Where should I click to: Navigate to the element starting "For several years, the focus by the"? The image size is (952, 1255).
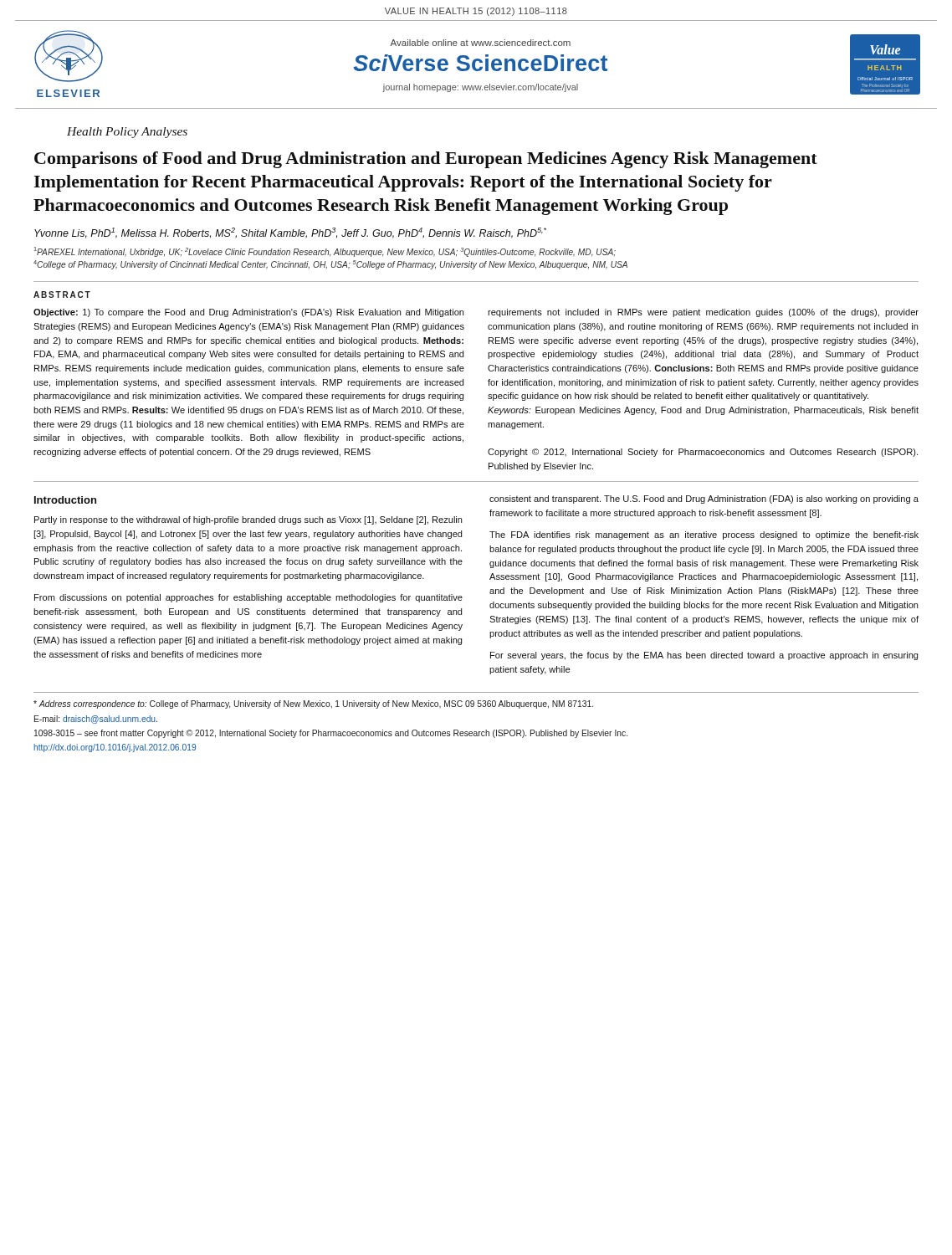(704, 662)
